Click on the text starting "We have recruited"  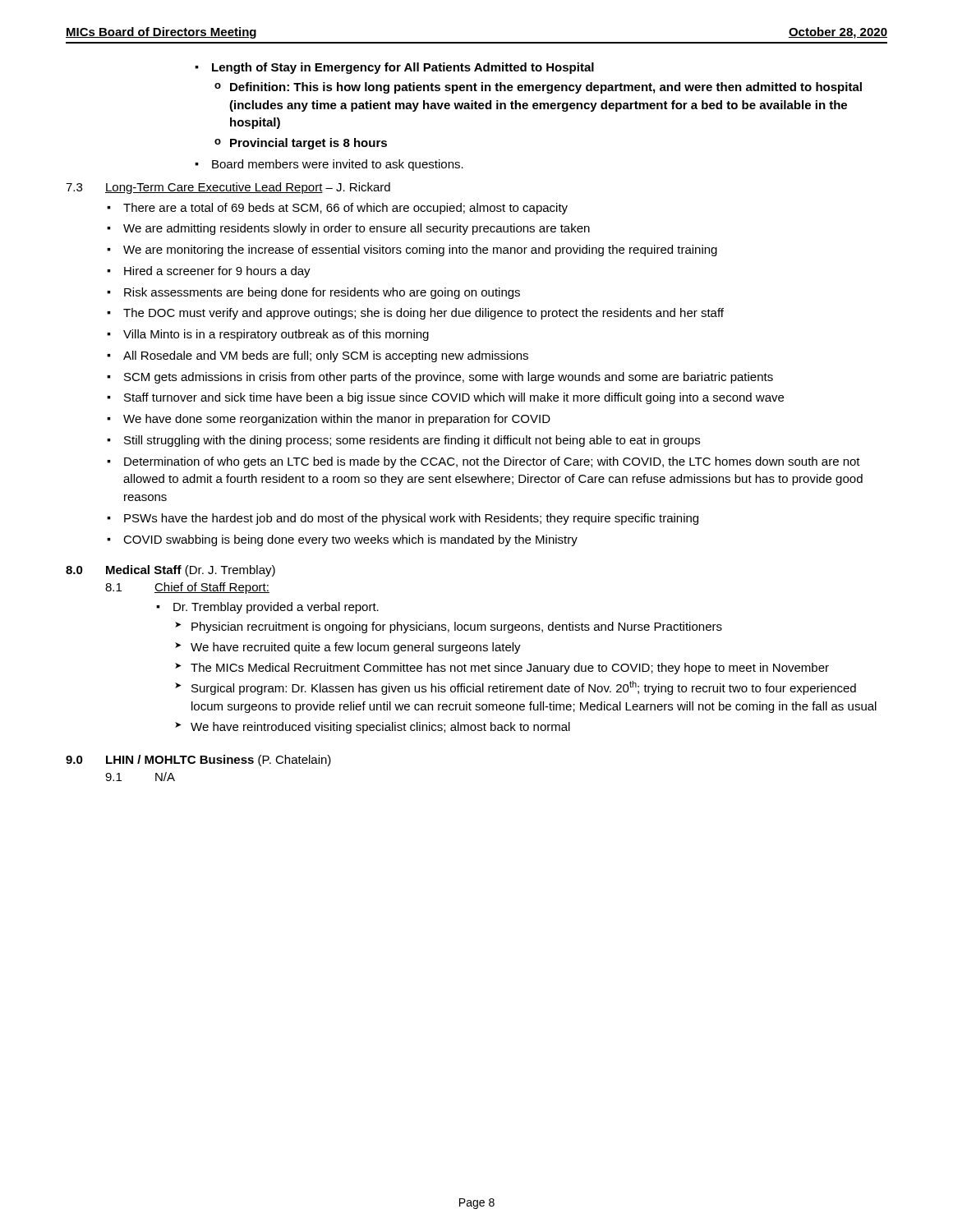click(356, 647)
